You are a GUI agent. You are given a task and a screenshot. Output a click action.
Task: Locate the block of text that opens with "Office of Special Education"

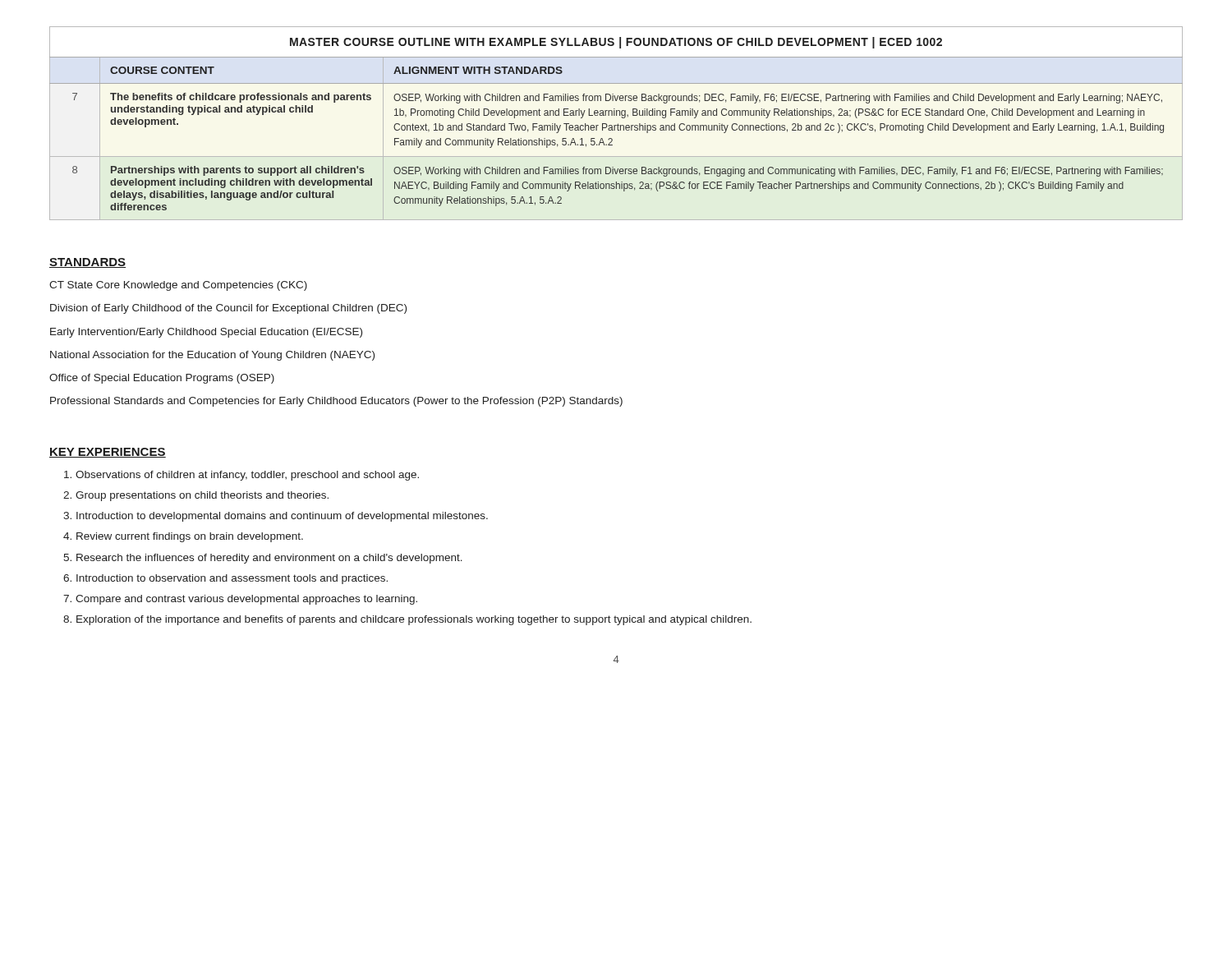tap(162, 378)
